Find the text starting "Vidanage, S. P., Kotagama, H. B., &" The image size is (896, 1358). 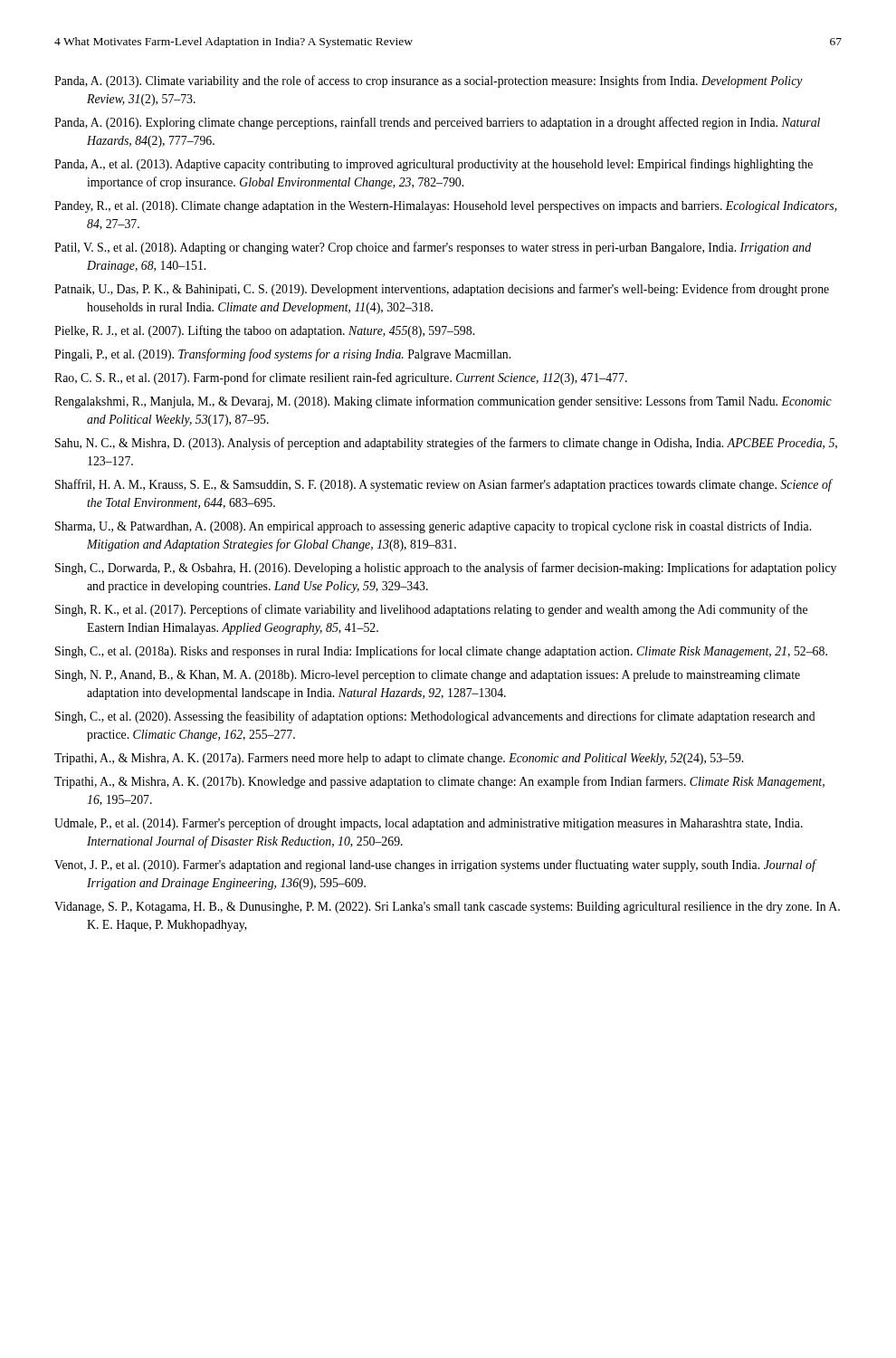coord(447,916)
